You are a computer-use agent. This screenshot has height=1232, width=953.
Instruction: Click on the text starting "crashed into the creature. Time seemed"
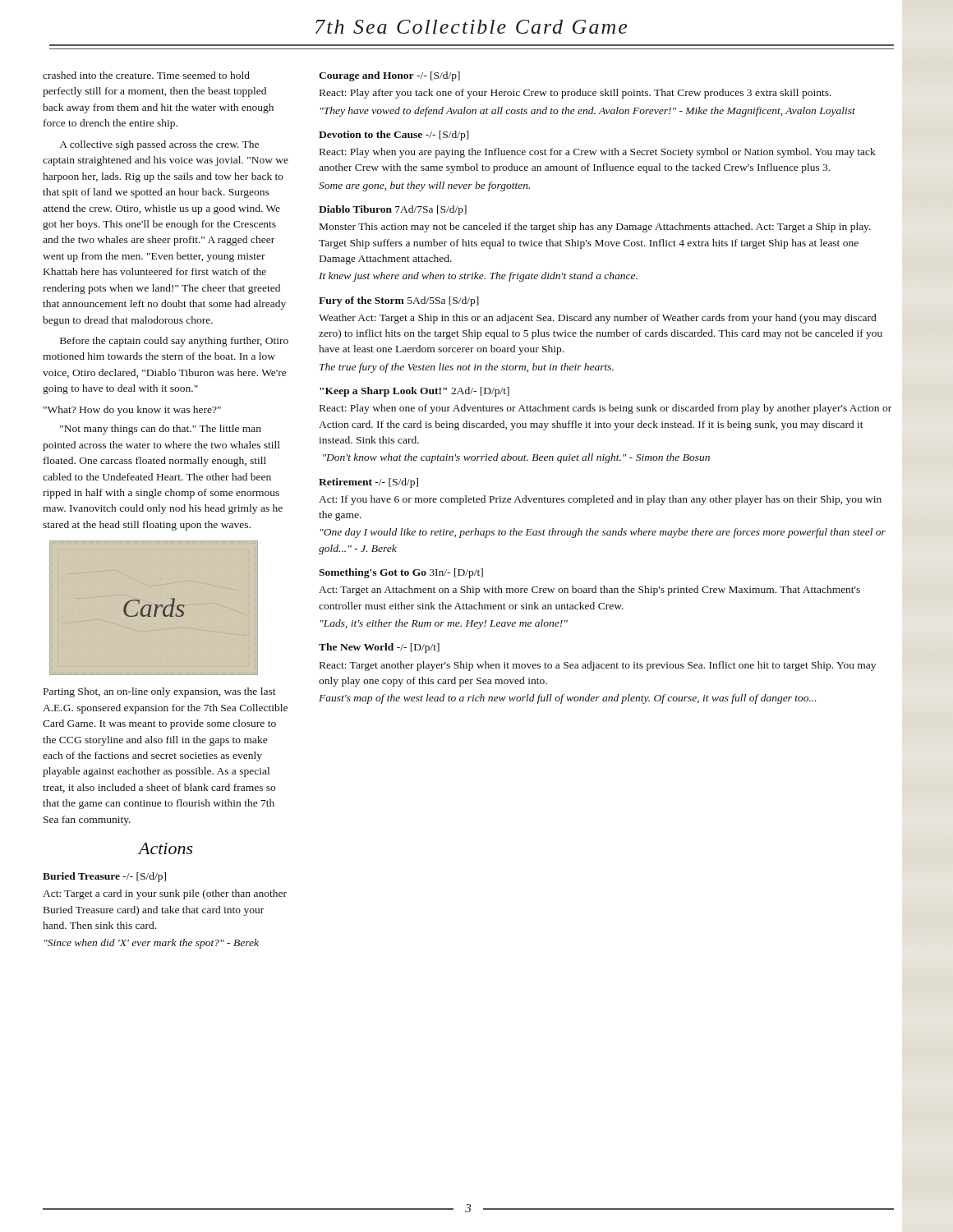166,300
